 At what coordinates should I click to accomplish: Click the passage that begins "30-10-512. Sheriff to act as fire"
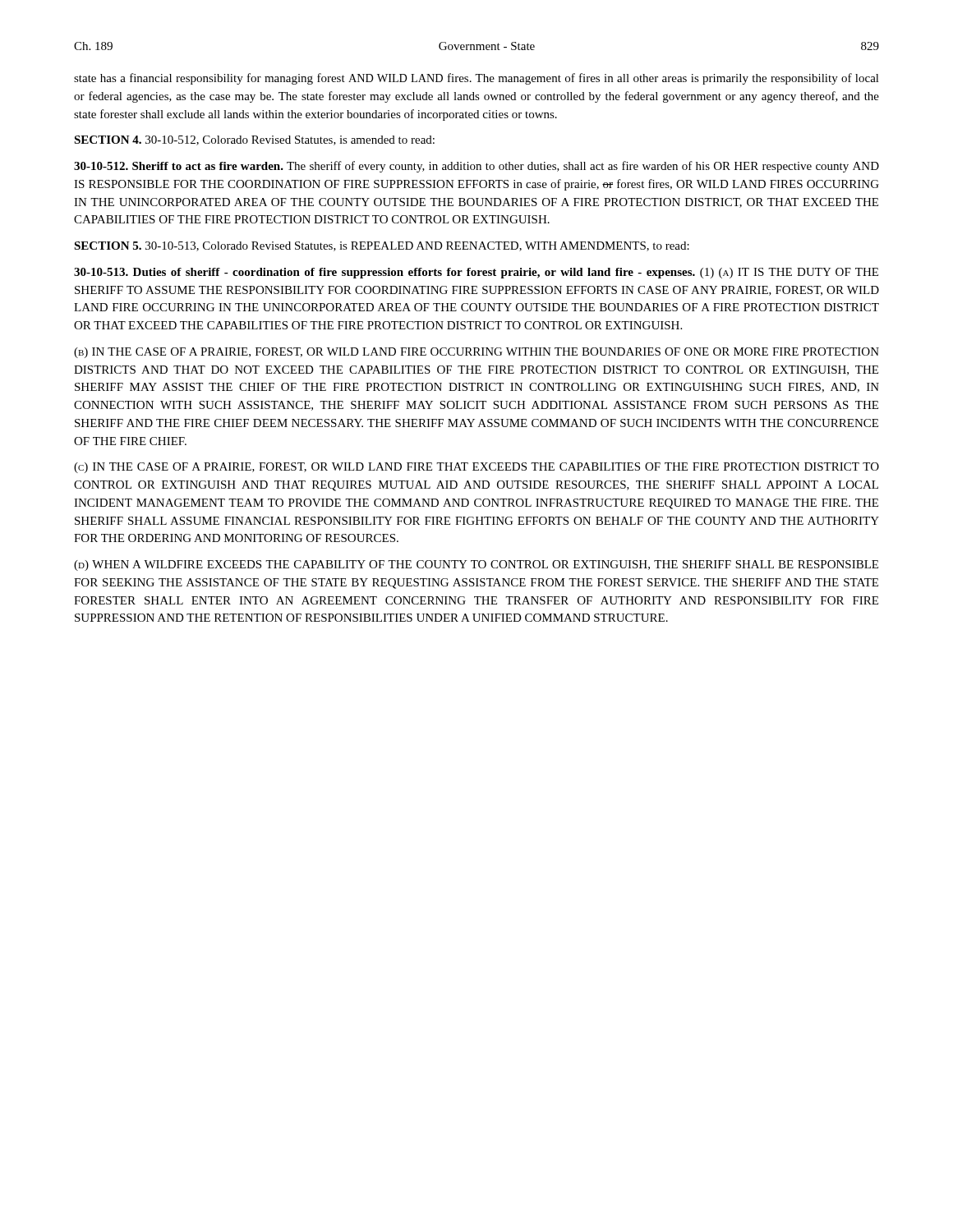click(476, 193)
